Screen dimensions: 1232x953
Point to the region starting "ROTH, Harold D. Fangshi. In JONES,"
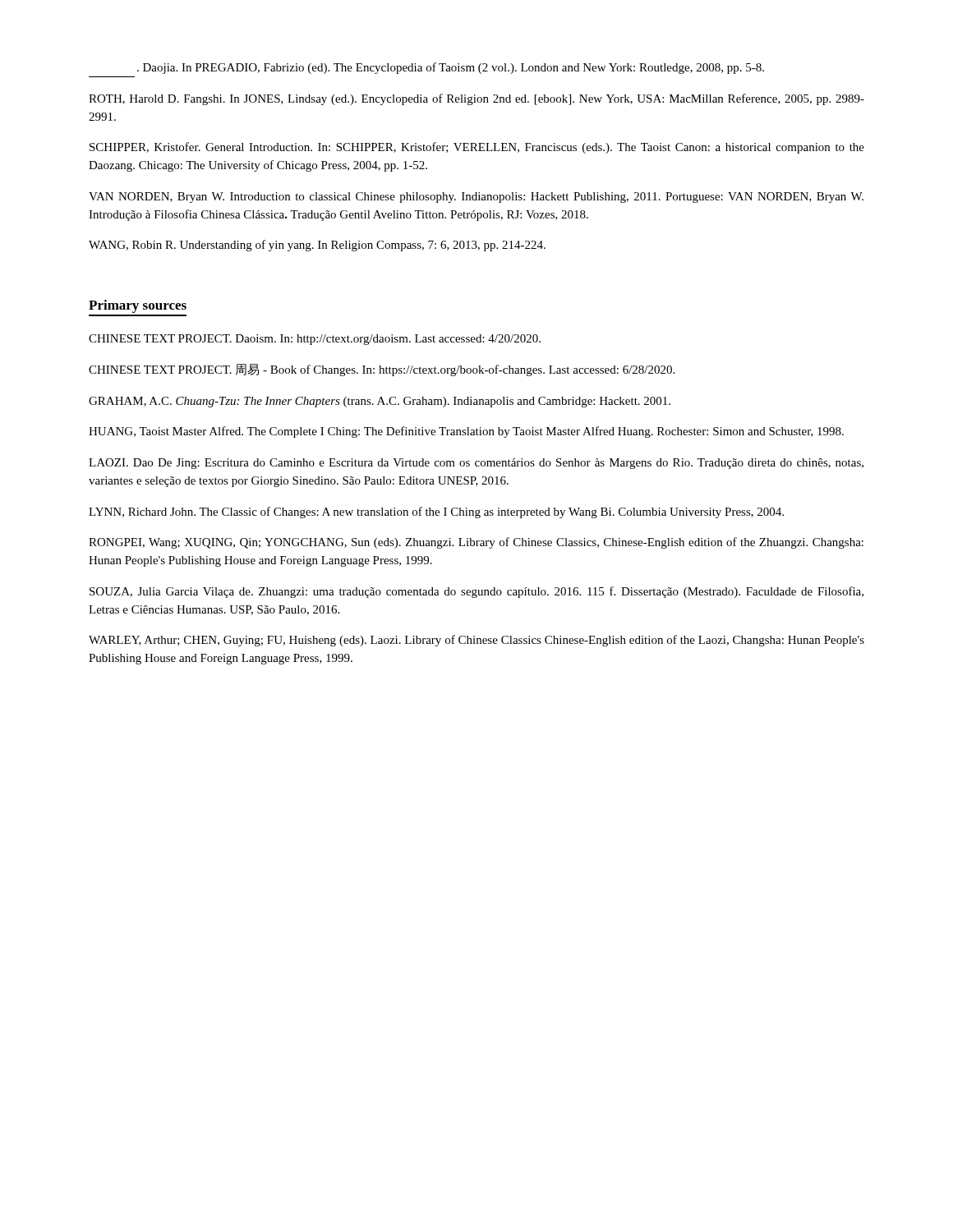click(x=476, y=107)
